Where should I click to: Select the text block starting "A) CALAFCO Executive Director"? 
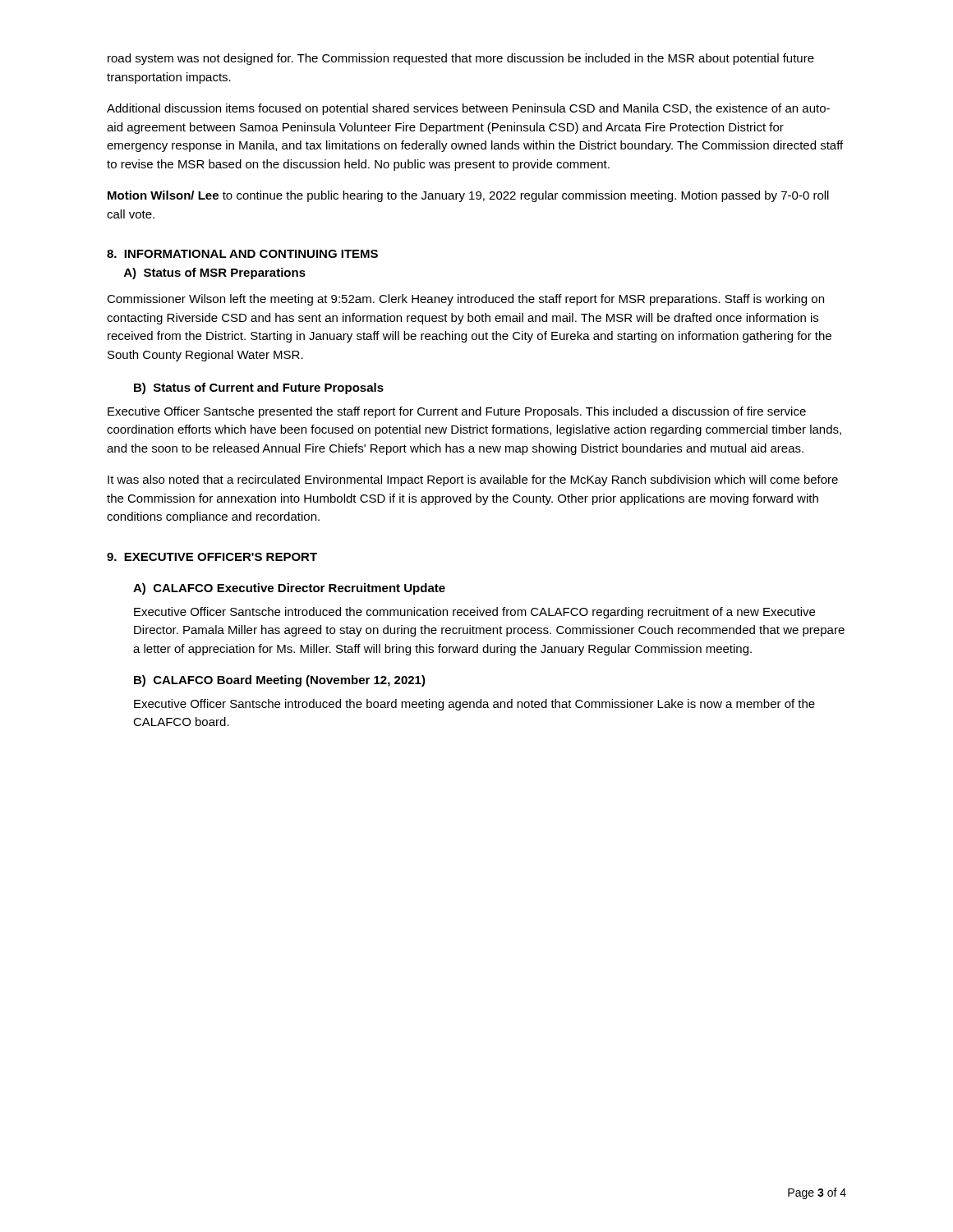289,588
